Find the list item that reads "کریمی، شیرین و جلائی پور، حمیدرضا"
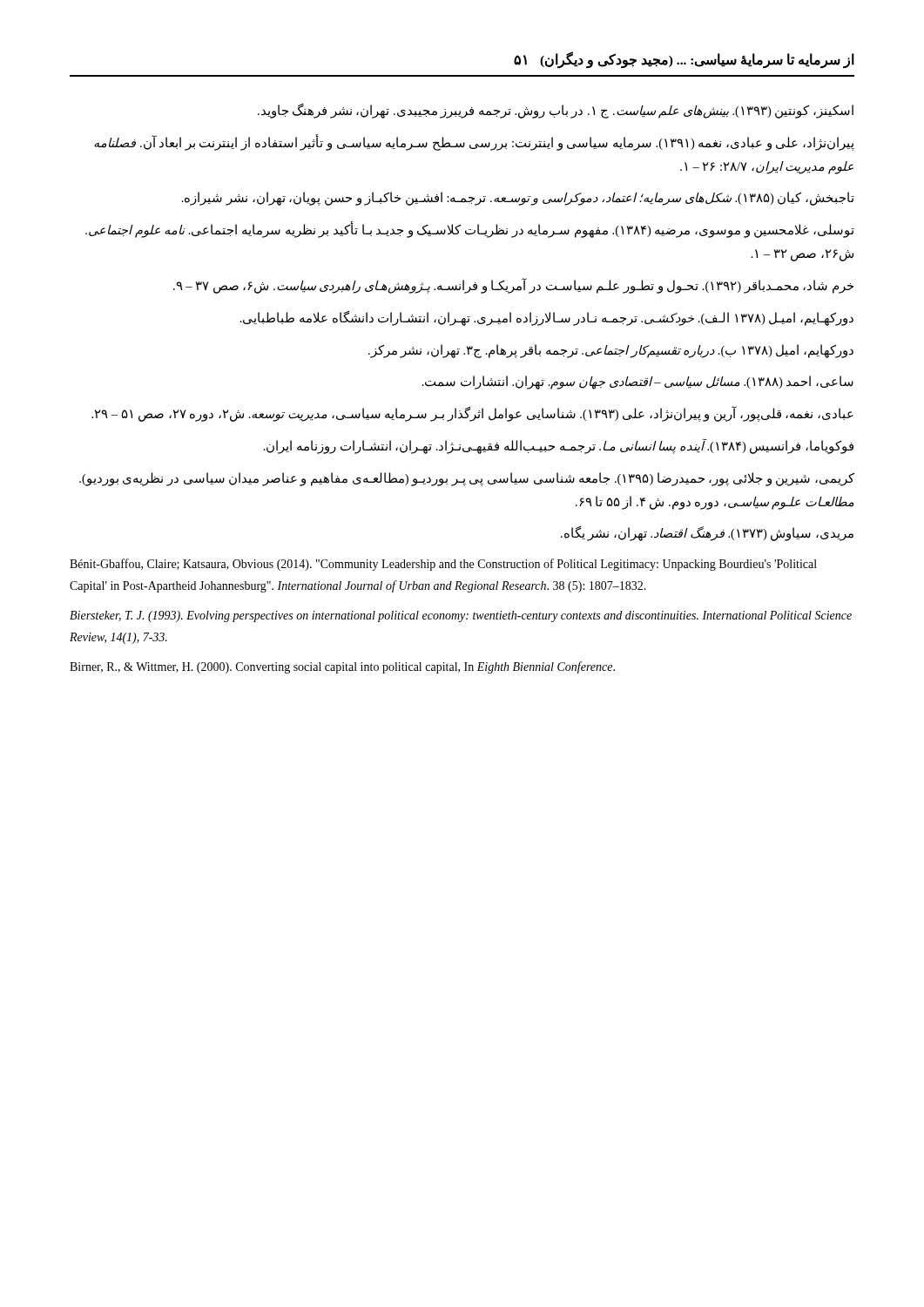924x1307 pixels. (x=466, y=490)
